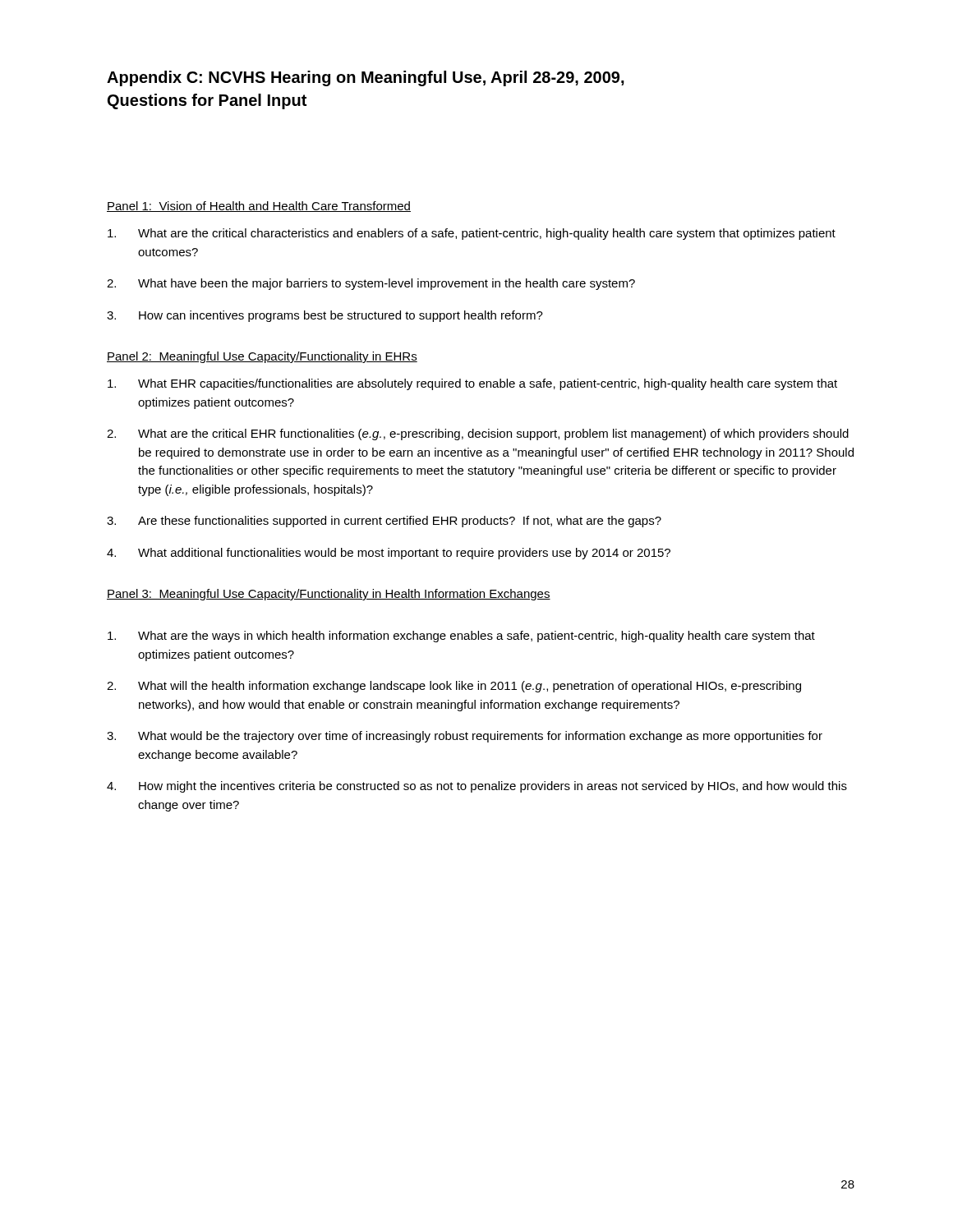Click on the list item that reads "2. What will the health information"
The width and height of the screenshot is (953, 1232).
(481, 695)
